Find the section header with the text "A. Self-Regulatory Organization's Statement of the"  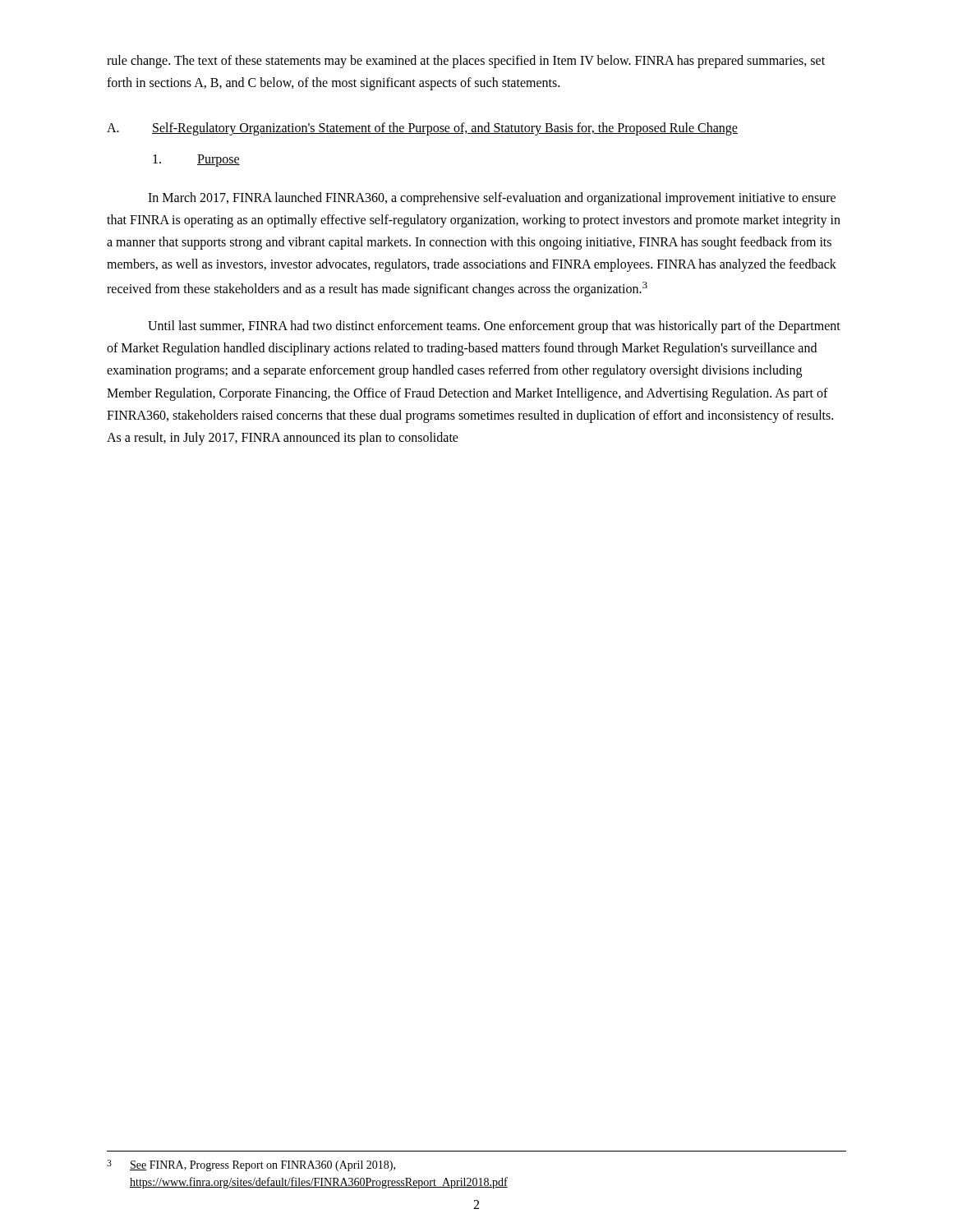[x=476, y=128]
